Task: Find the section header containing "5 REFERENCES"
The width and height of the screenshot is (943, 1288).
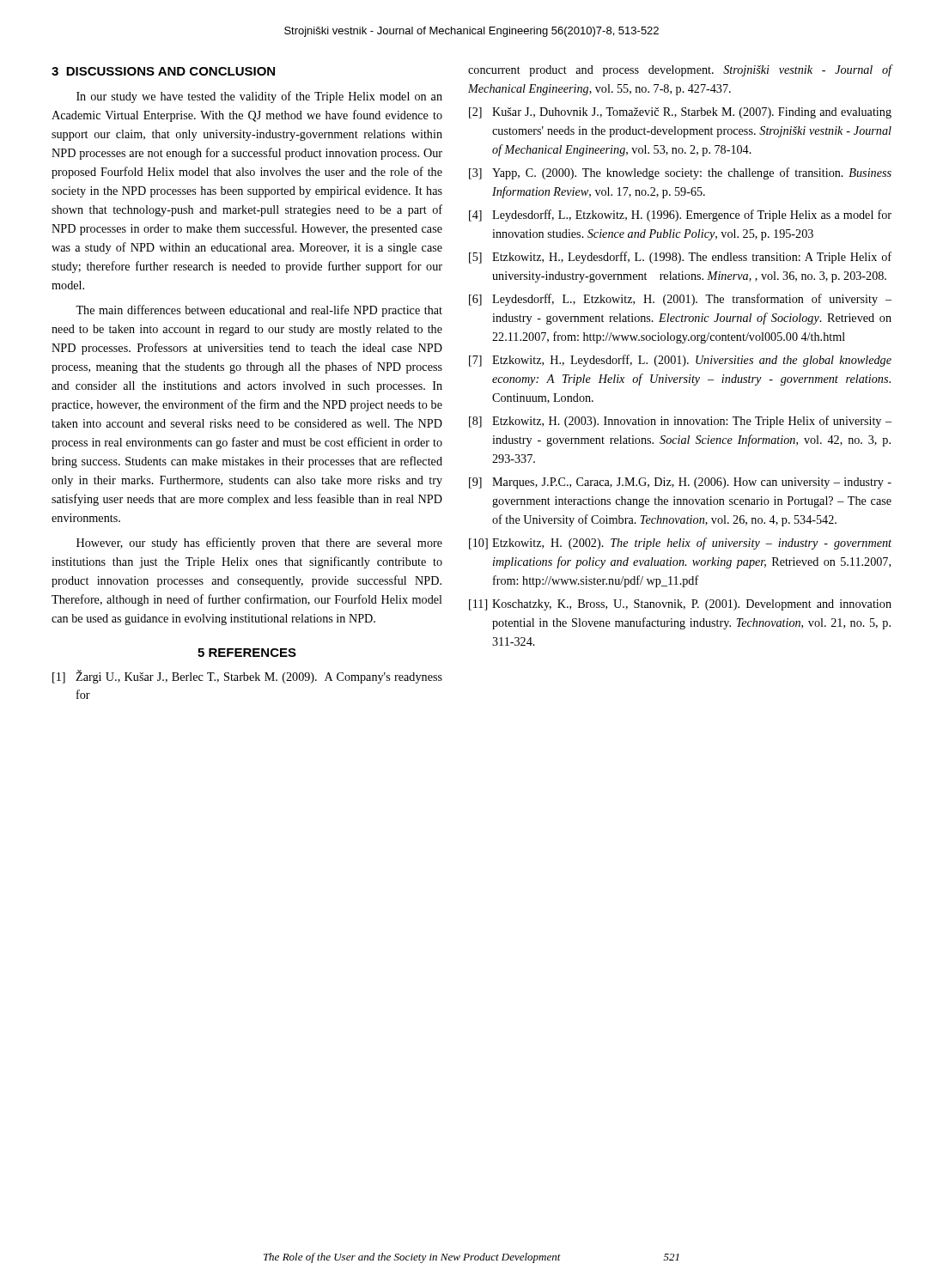Action: point(247,652)
